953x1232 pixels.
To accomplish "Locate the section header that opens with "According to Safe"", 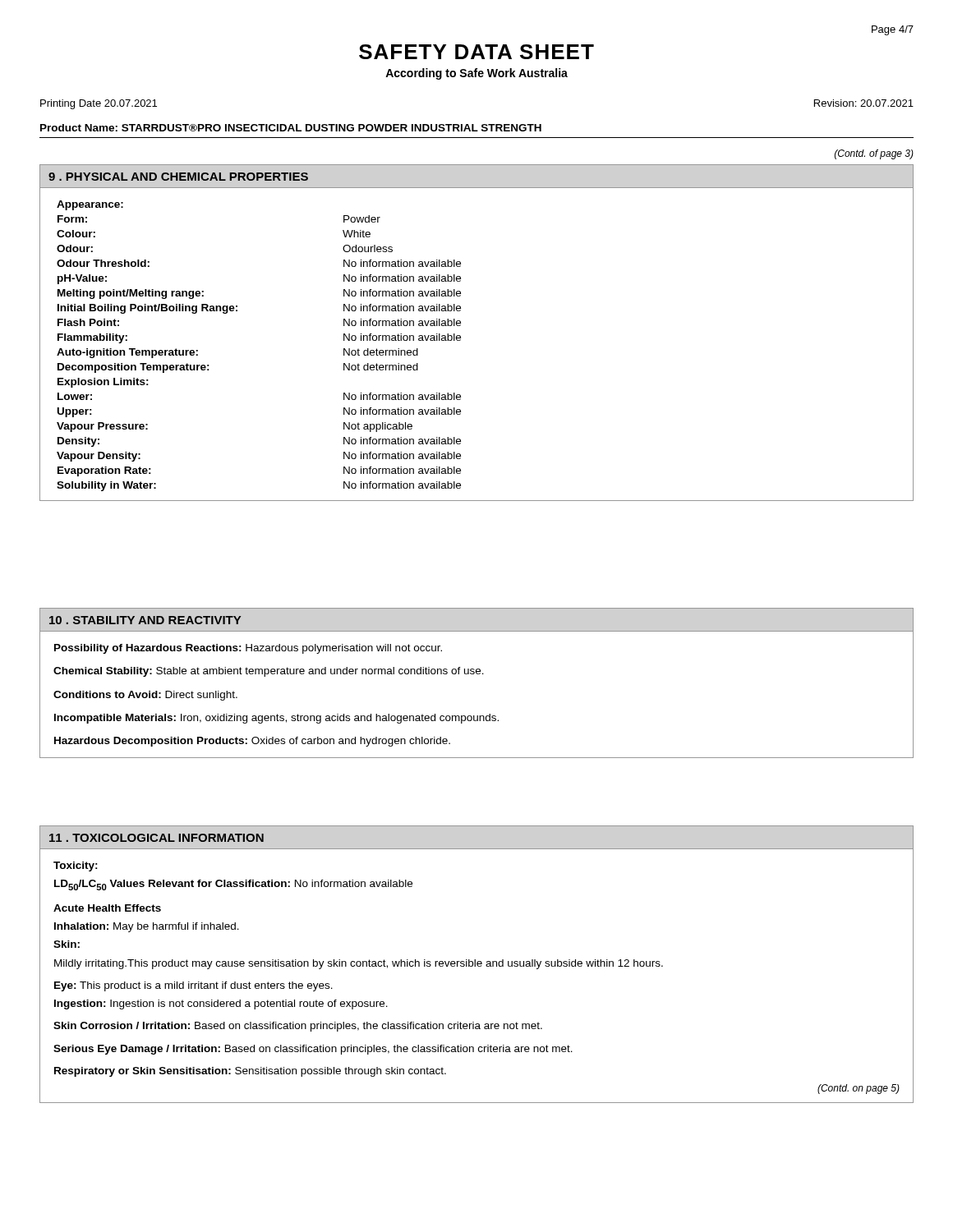I will [476, 73].
